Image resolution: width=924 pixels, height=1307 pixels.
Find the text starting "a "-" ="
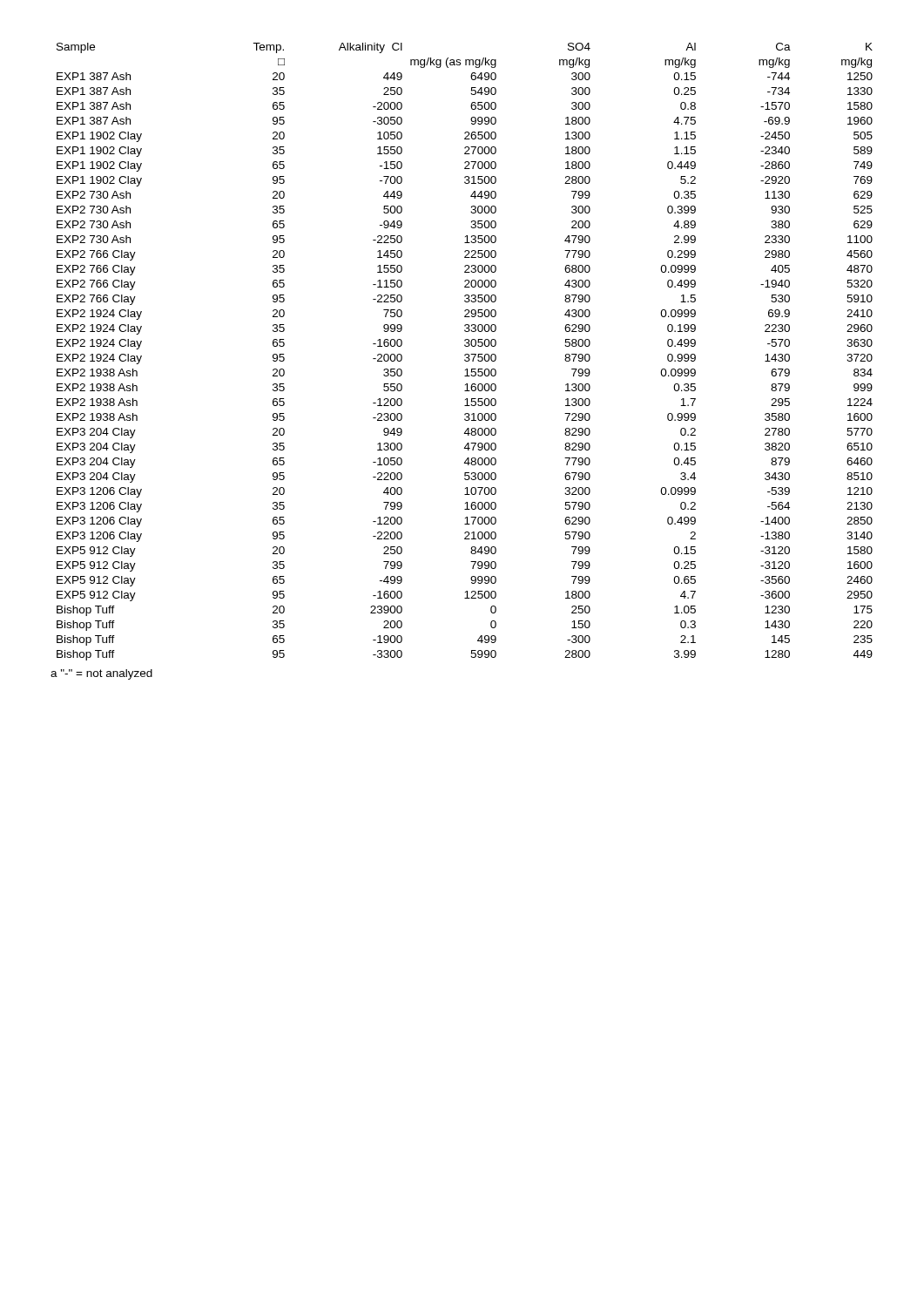pos(102,673)
